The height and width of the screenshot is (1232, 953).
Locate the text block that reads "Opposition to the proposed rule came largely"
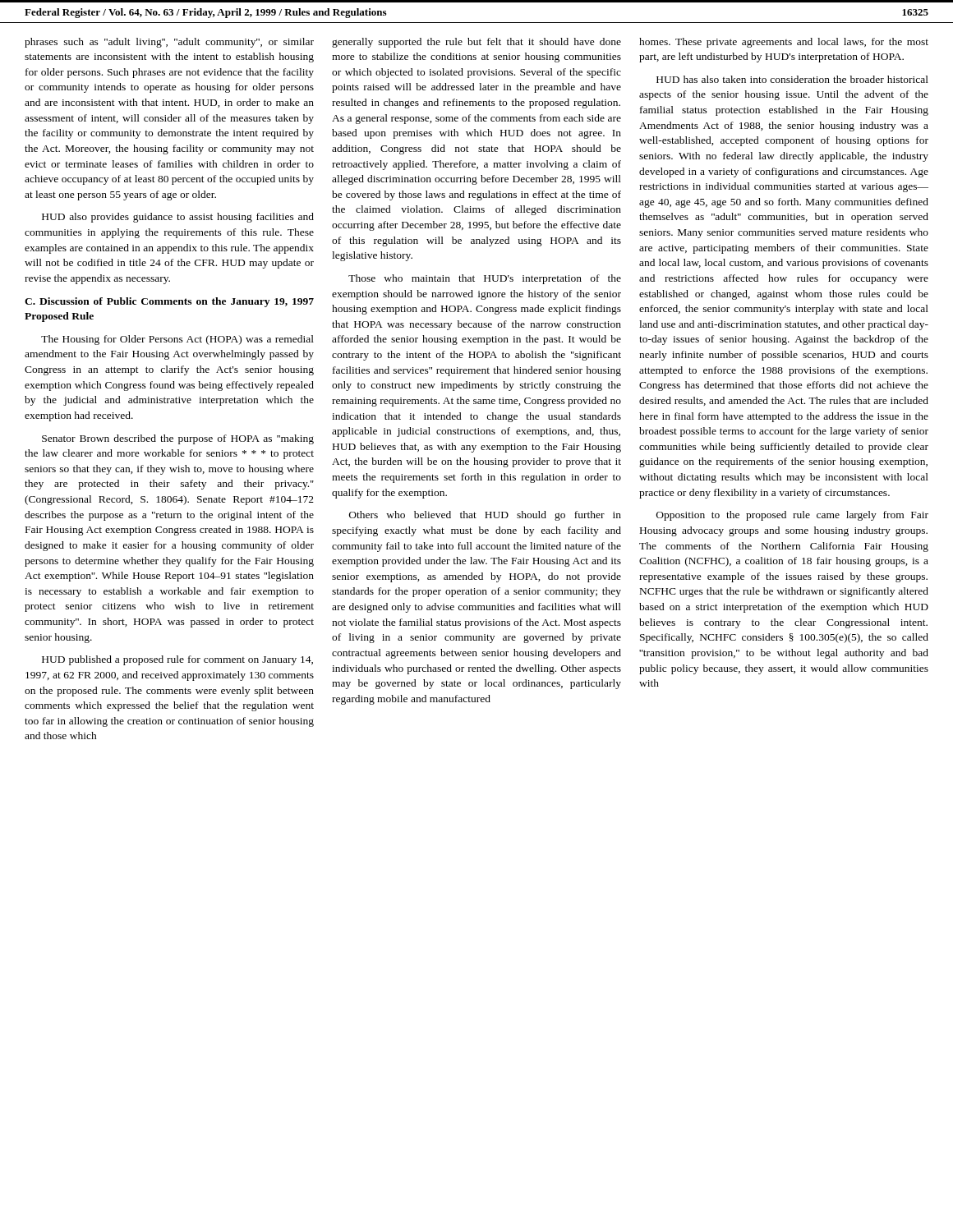[784, 600]
